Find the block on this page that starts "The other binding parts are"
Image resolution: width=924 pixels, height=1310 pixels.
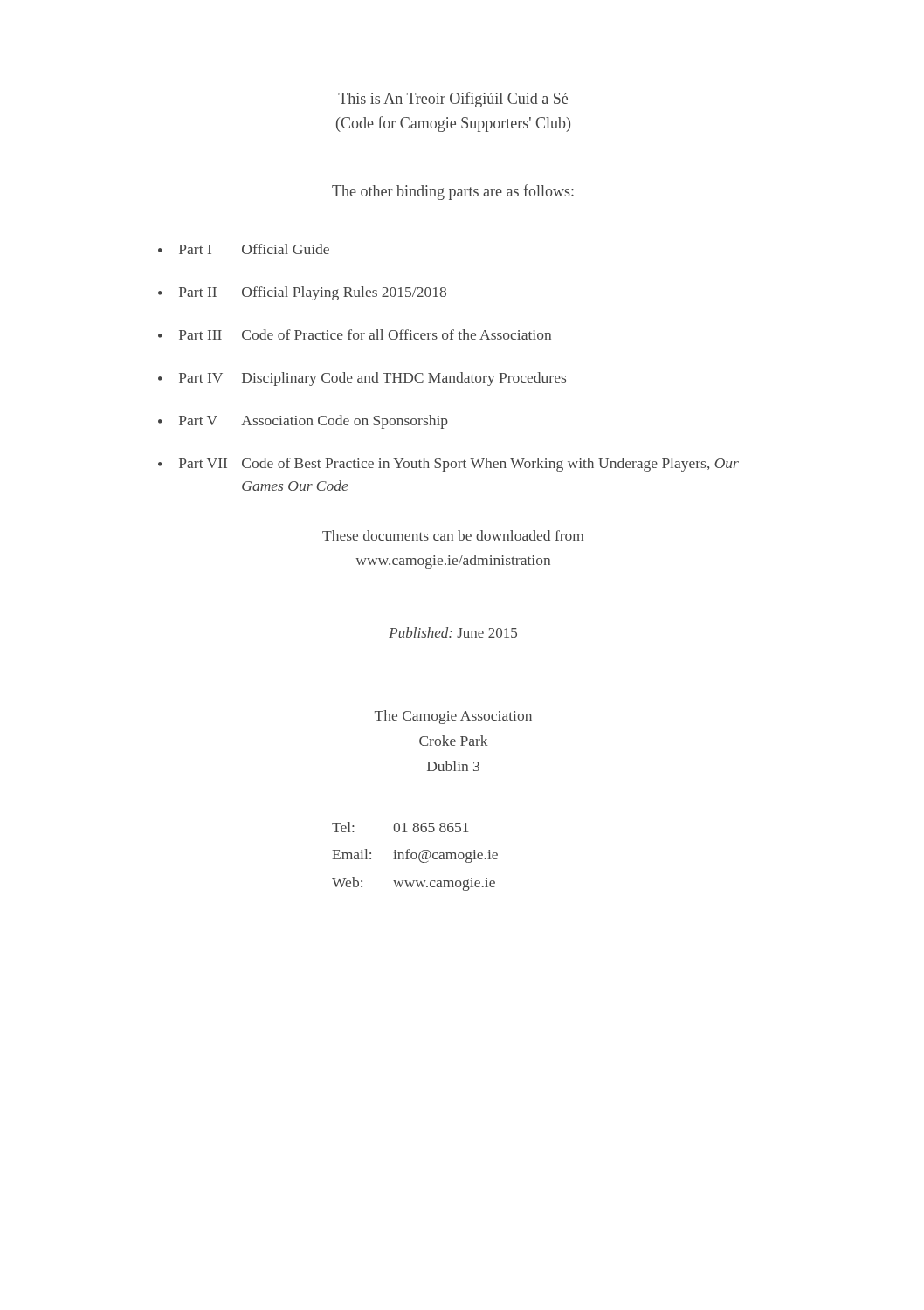453,191
